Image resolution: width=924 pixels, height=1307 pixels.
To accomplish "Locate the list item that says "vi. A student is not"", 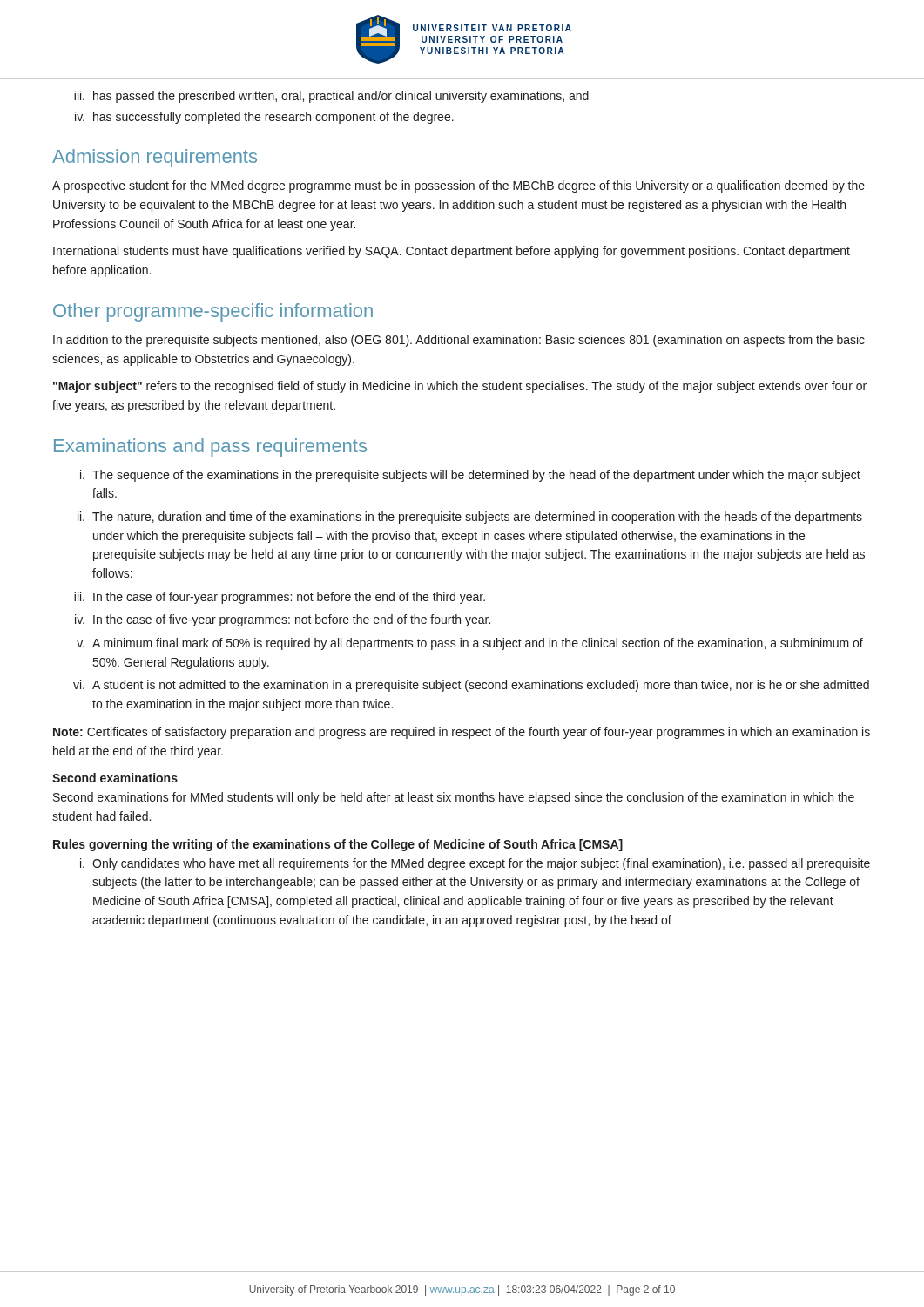I will coord(462,695).
